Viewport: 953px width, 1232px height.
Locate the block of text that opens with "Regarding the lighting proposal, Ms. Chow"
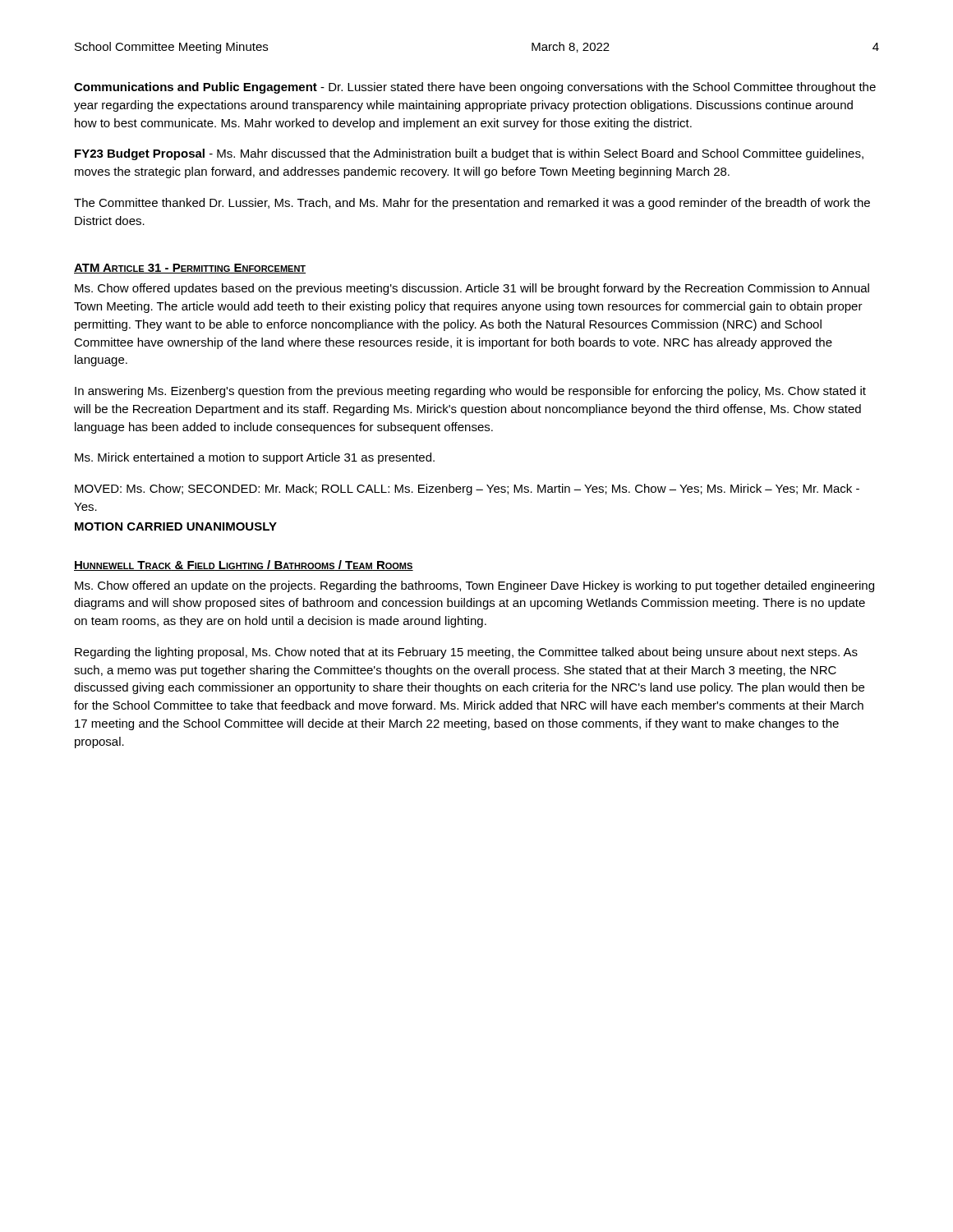coord(469,696)
